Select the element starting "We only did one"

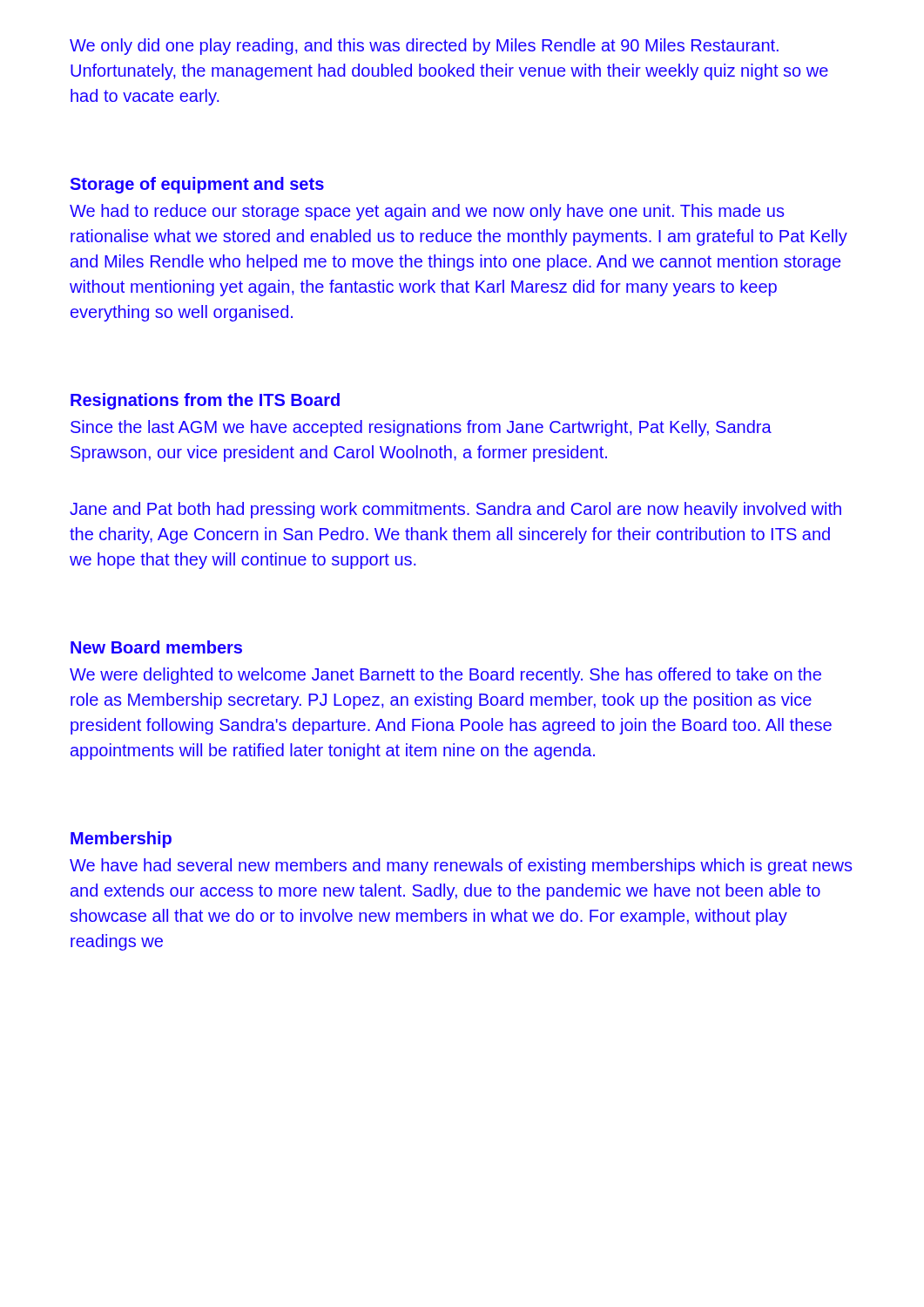point(449,71)
